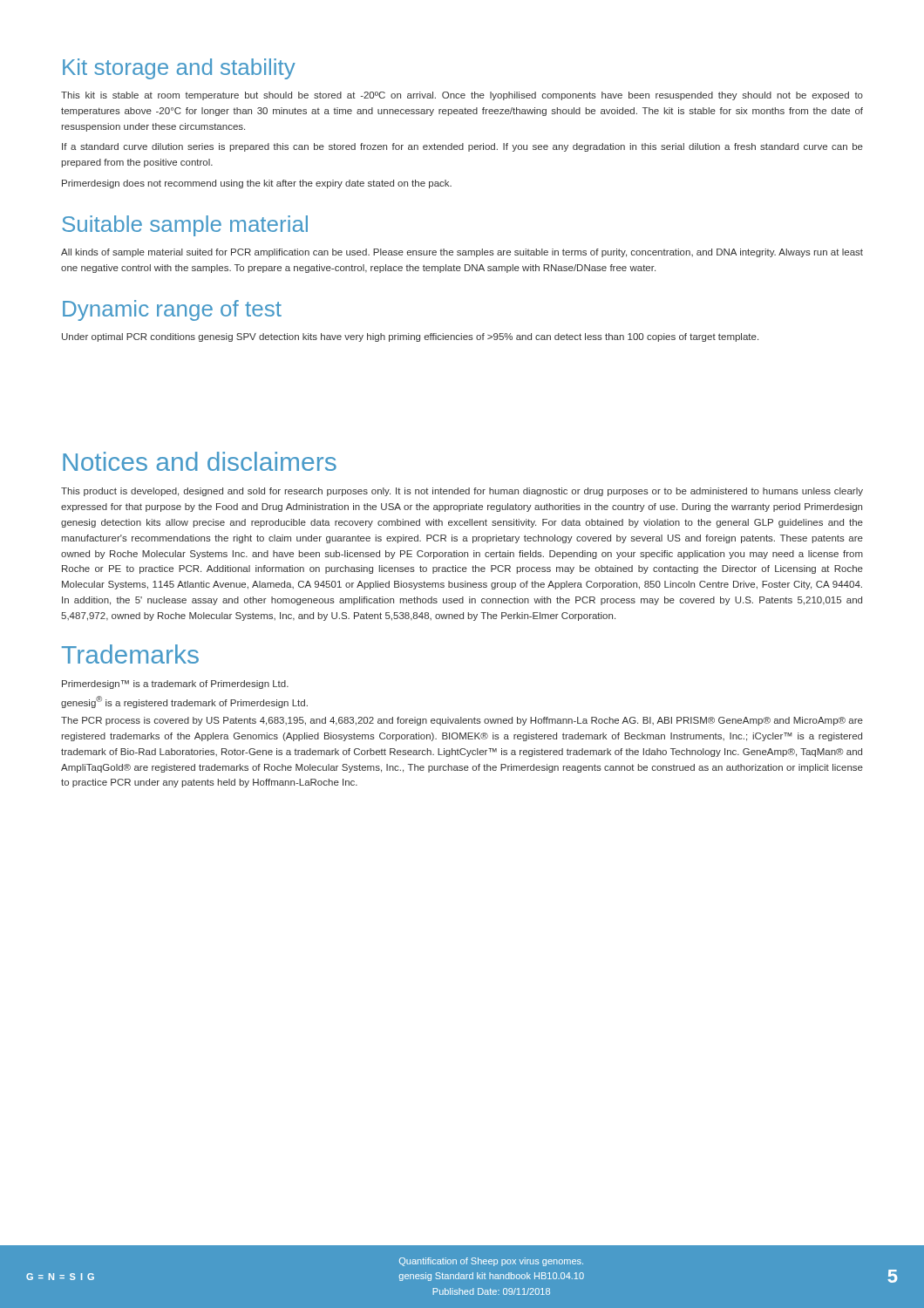Locate the section header that says "Dynamic range of test"
The image size is (924, 1308).
[x=171, y=308]
